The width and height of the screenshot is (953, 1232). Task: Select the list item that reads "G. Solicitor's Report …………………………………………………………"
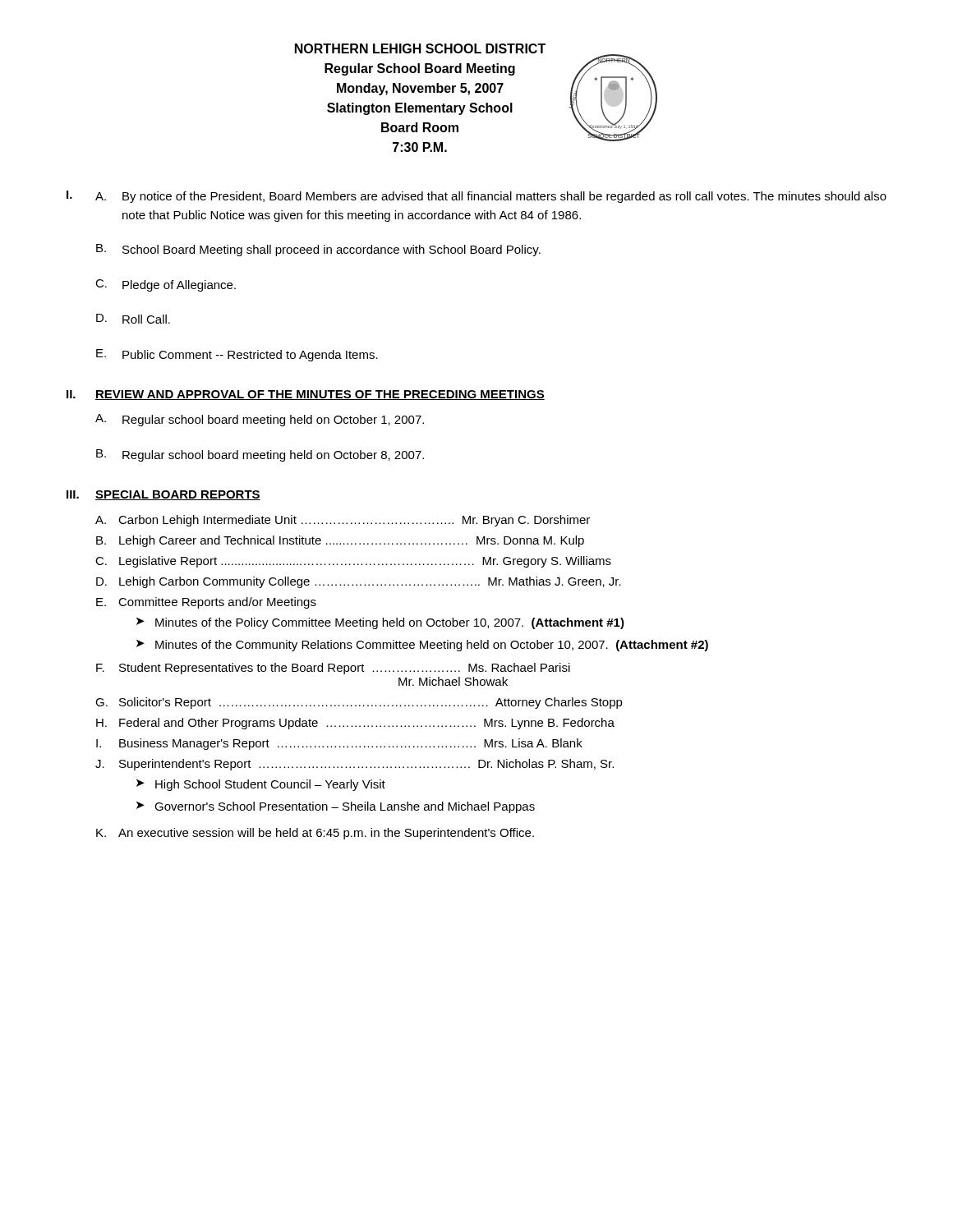[x=491, y=702]
